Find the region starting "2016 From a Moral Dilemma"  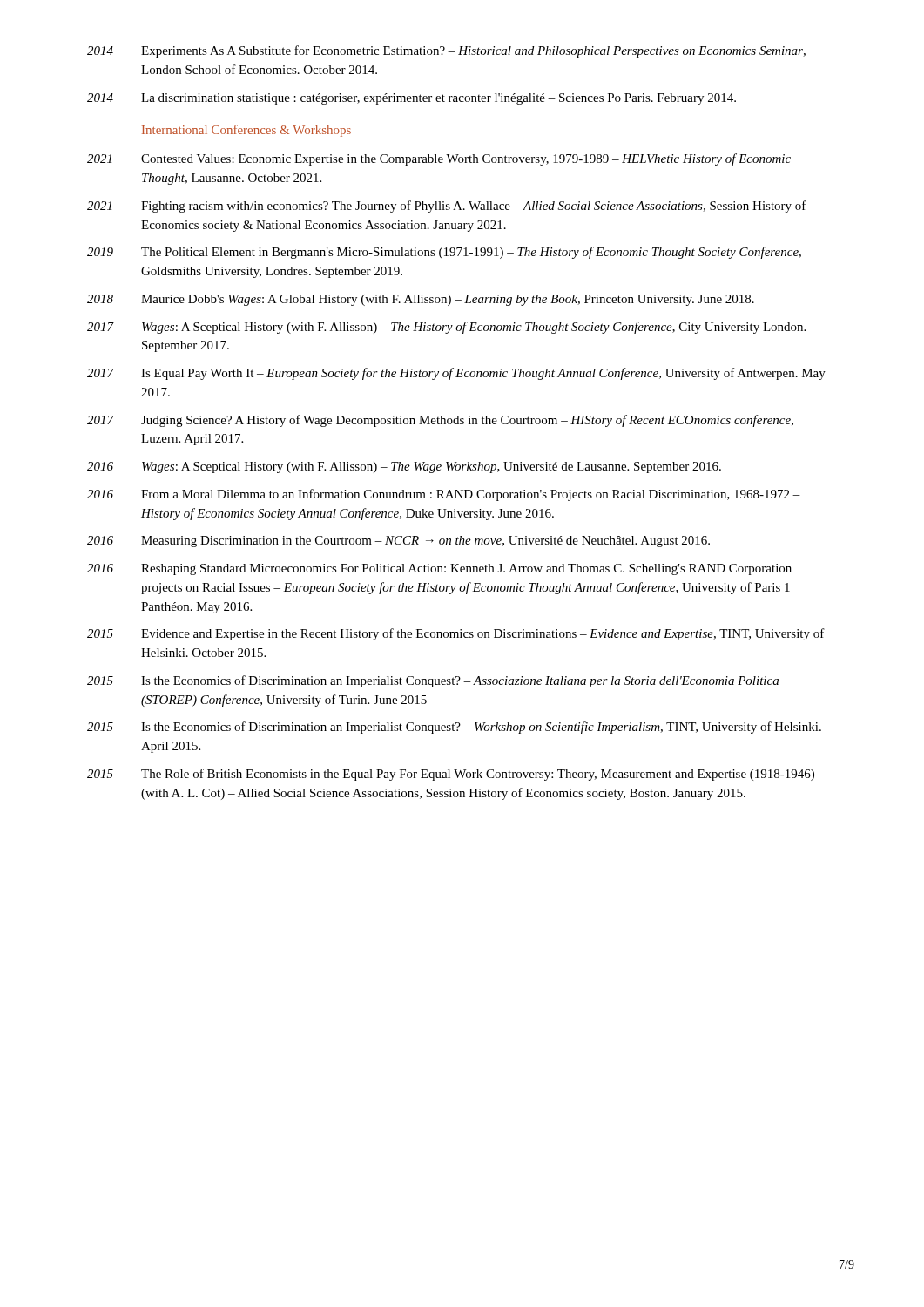click(462, 504)
